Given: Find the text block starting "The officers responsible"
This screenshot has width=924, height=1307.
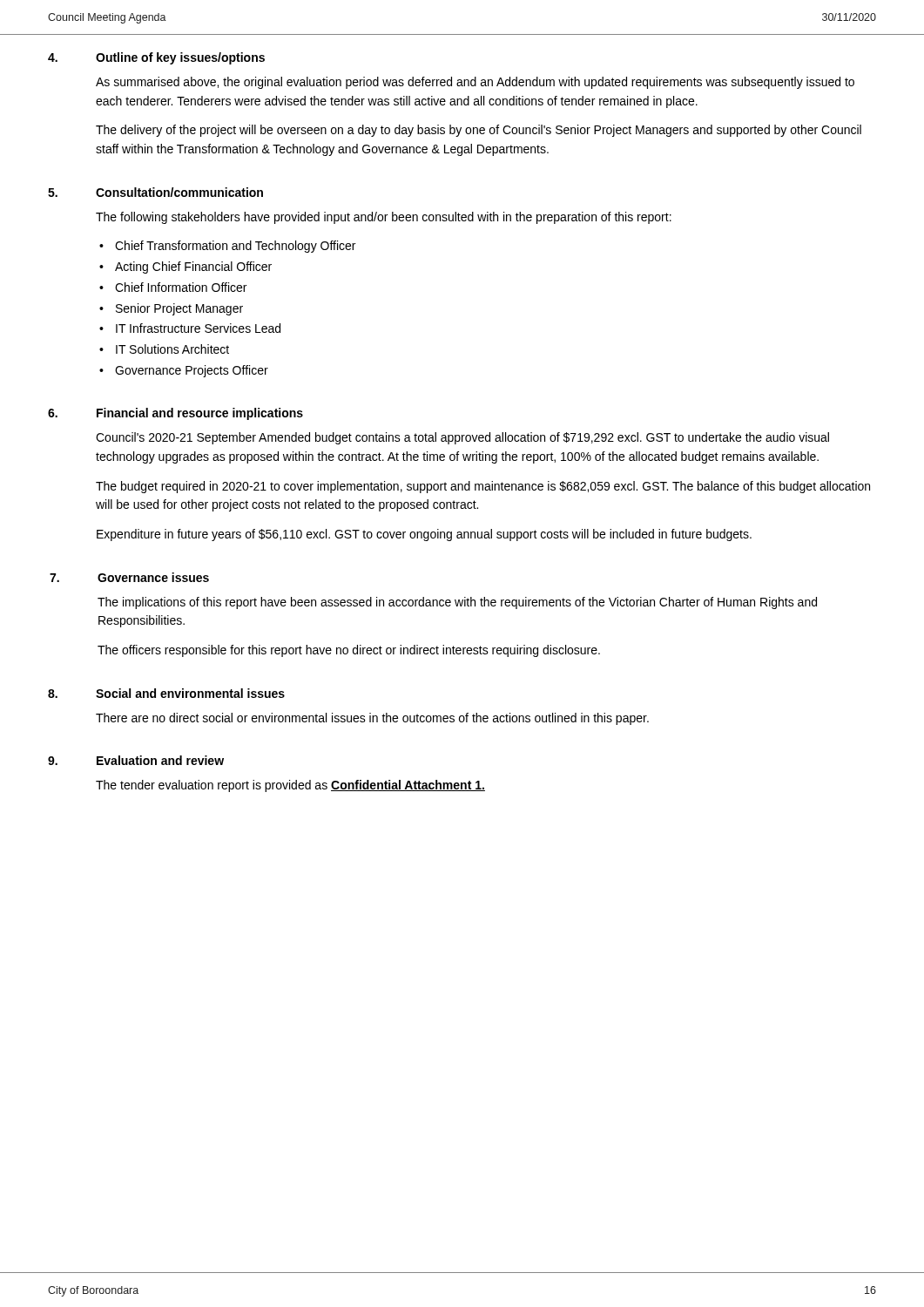Looking at the screenshot, I should pos(349,650).
